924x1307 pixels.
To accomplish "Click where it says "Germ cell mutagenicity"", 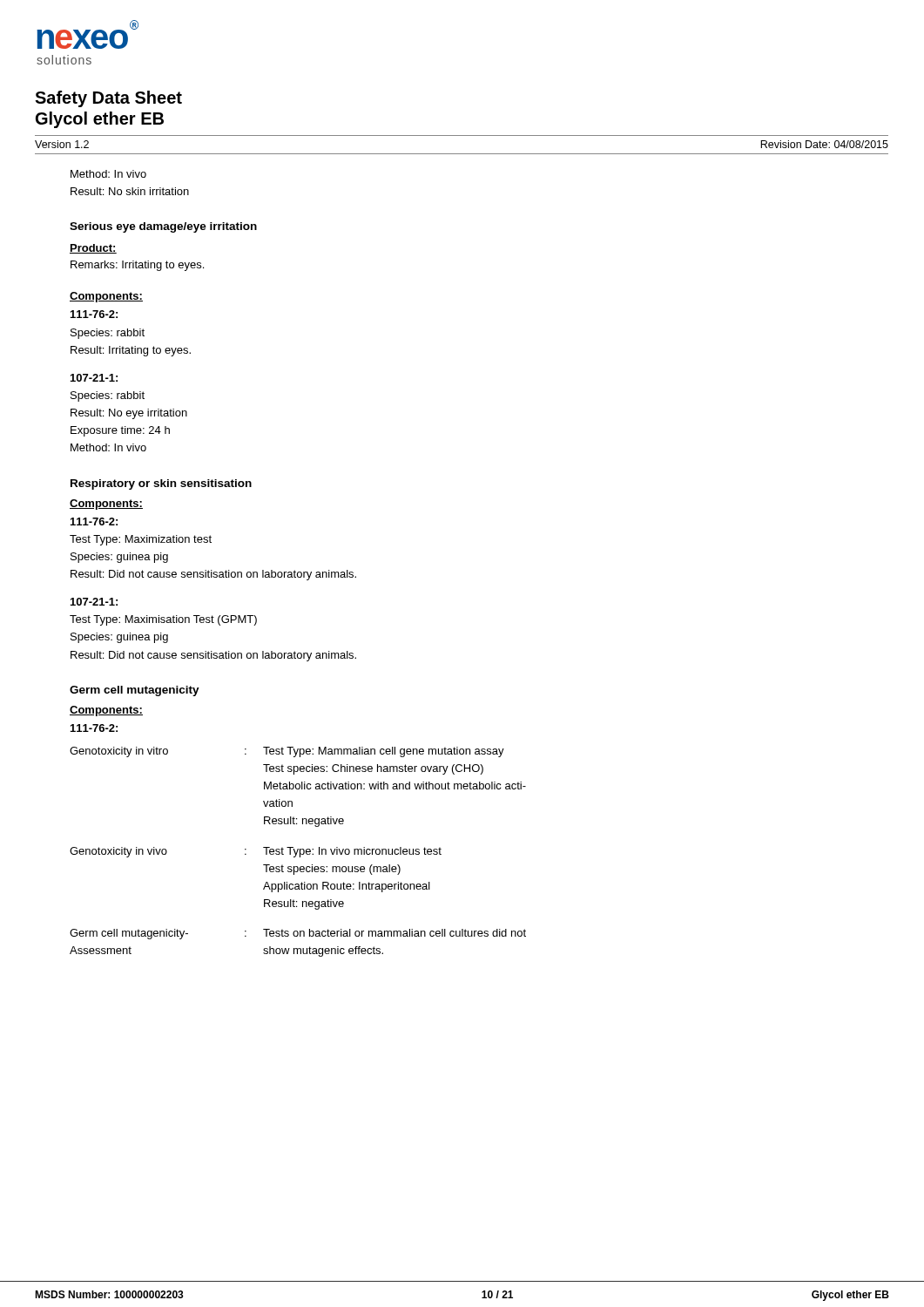I will [134, 689].
